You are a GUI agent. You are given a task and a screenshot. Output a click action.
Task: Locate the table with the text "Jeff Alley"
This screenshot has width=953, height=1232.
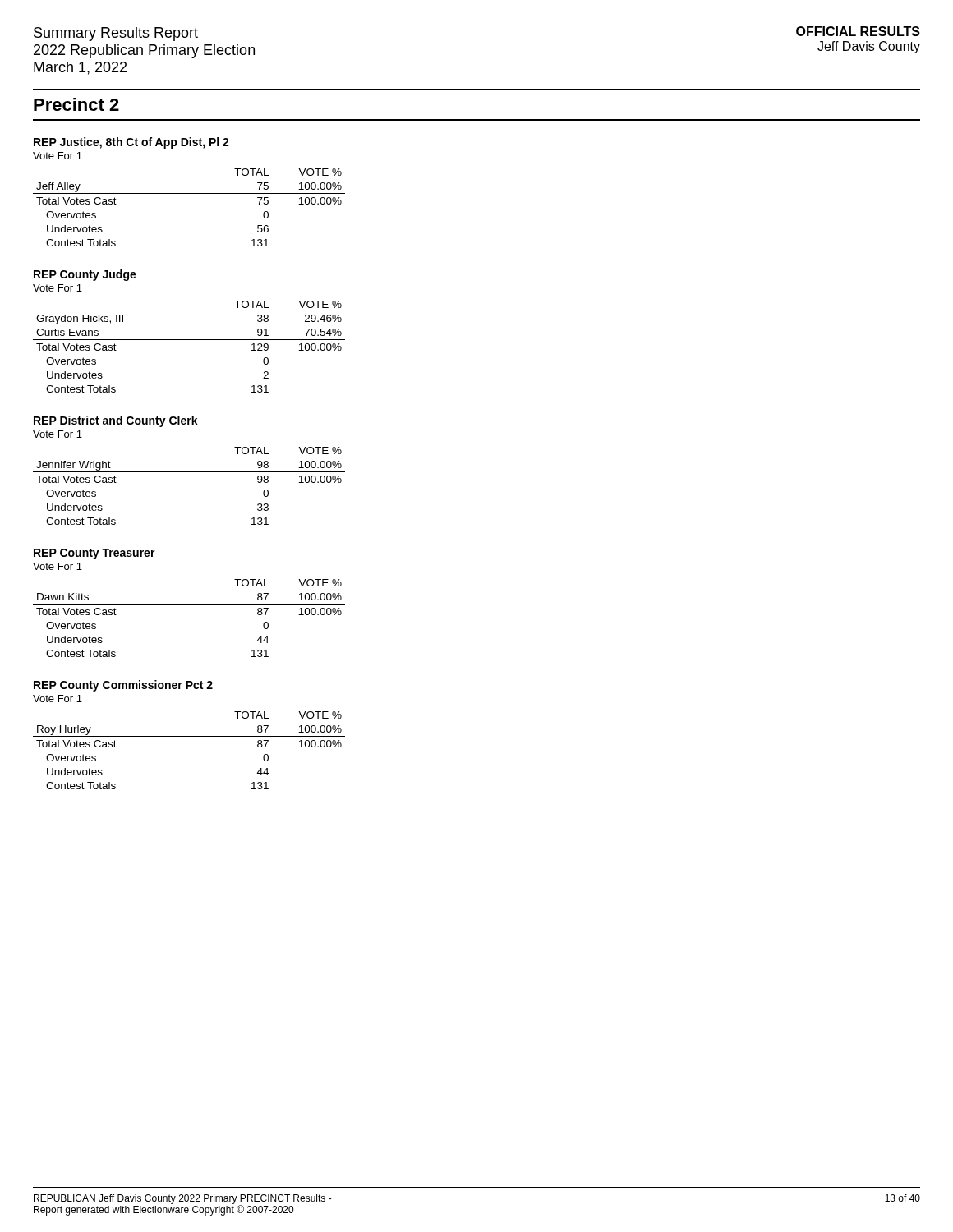coord(476,207)
